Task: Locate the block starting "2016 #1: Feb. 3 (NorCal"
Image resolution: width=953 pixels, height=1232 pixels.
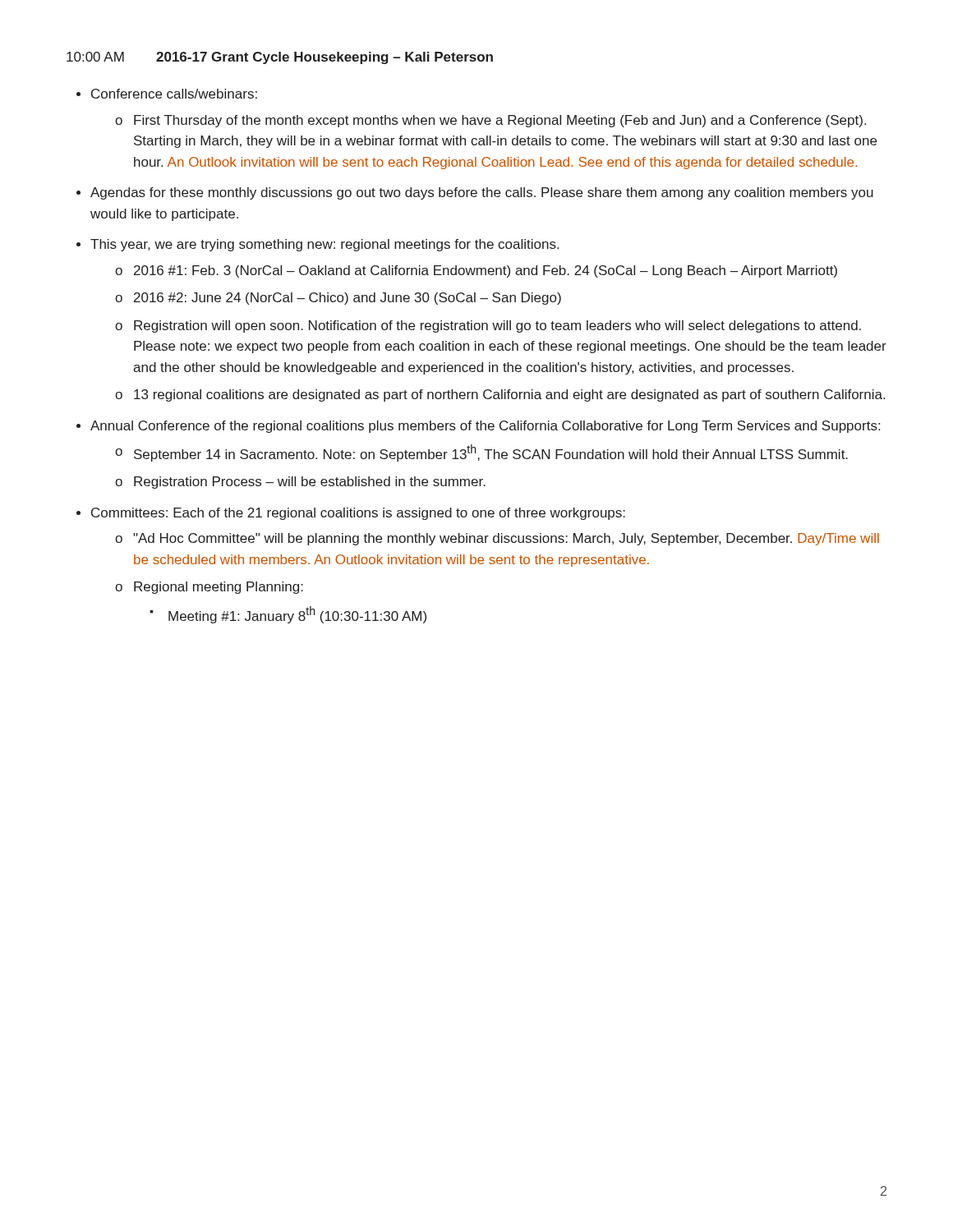Action: (486, 270)
